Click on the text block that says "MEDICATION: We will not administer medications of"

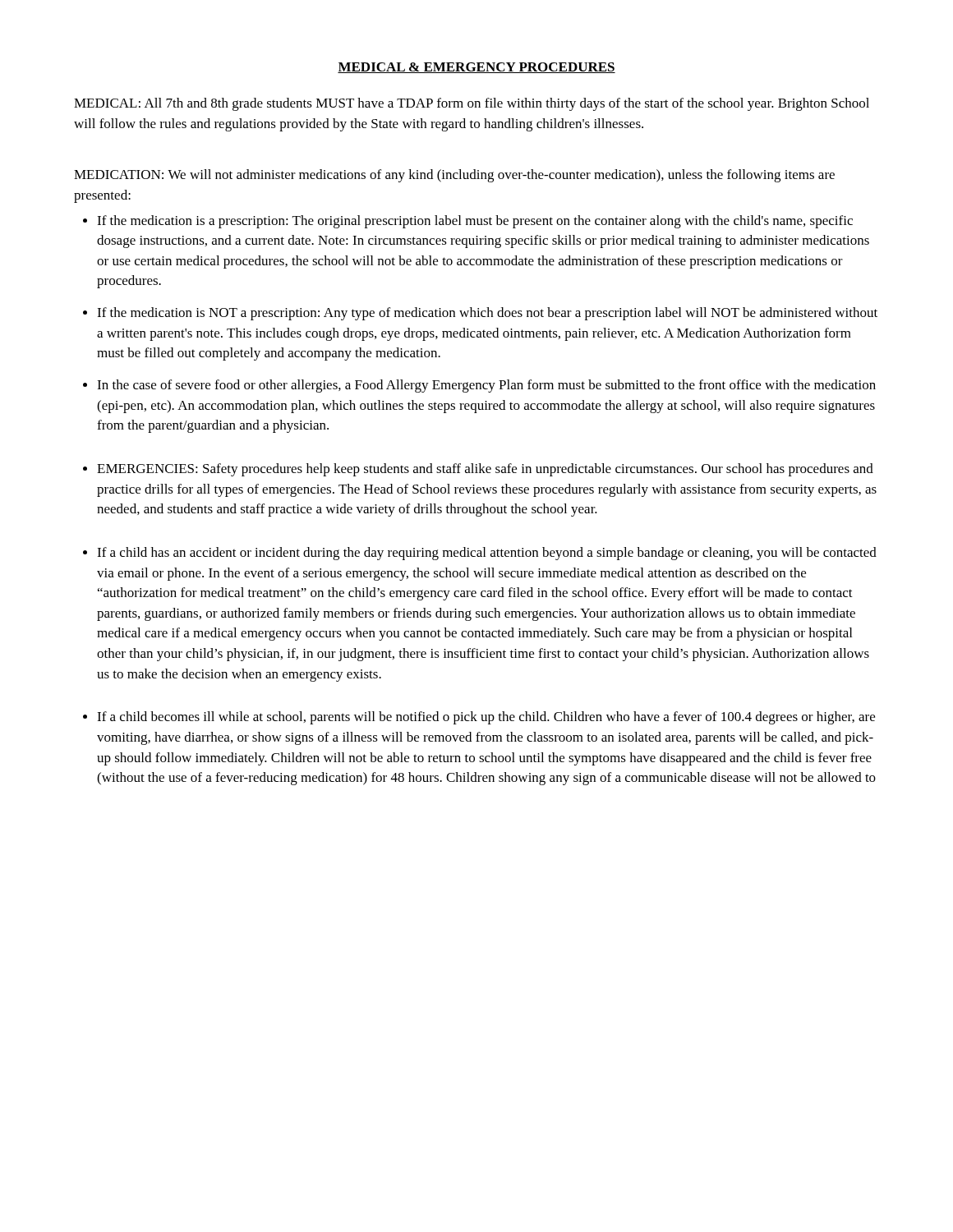455,185
